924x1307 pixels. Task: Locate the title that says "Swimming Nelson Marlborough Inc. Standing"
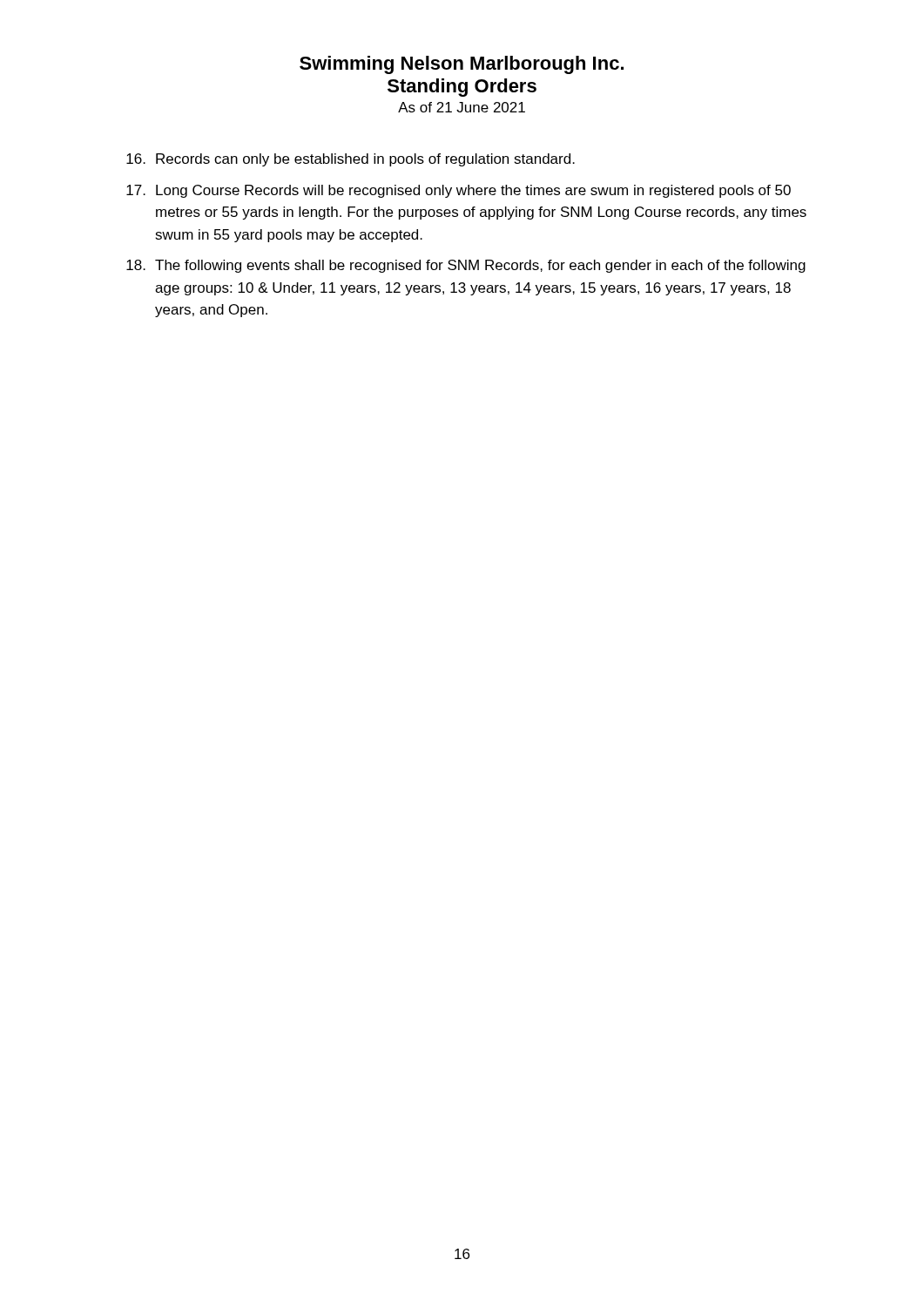[462, 84]
